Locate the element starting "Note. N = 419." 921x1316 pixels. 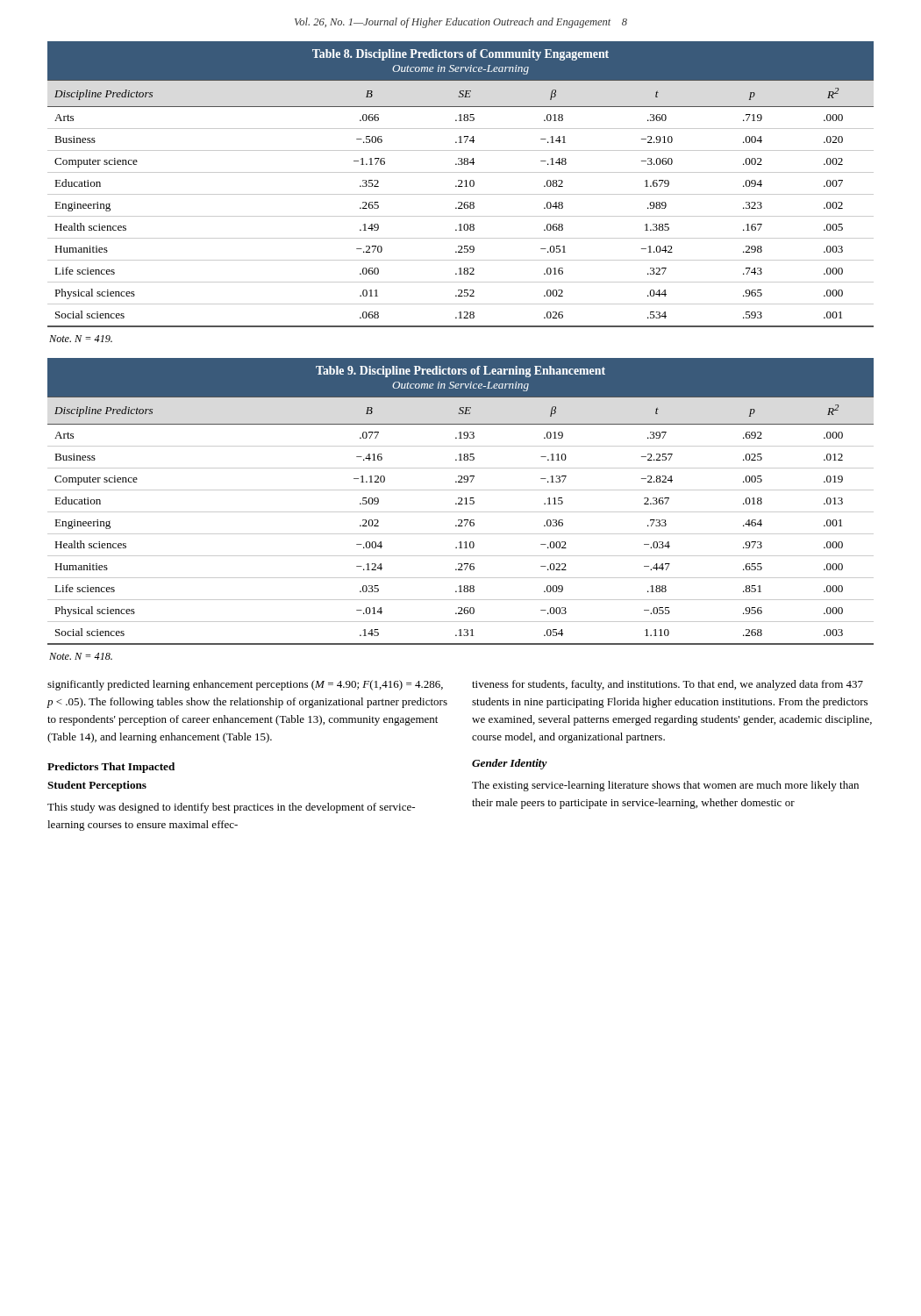click(81, 339)
